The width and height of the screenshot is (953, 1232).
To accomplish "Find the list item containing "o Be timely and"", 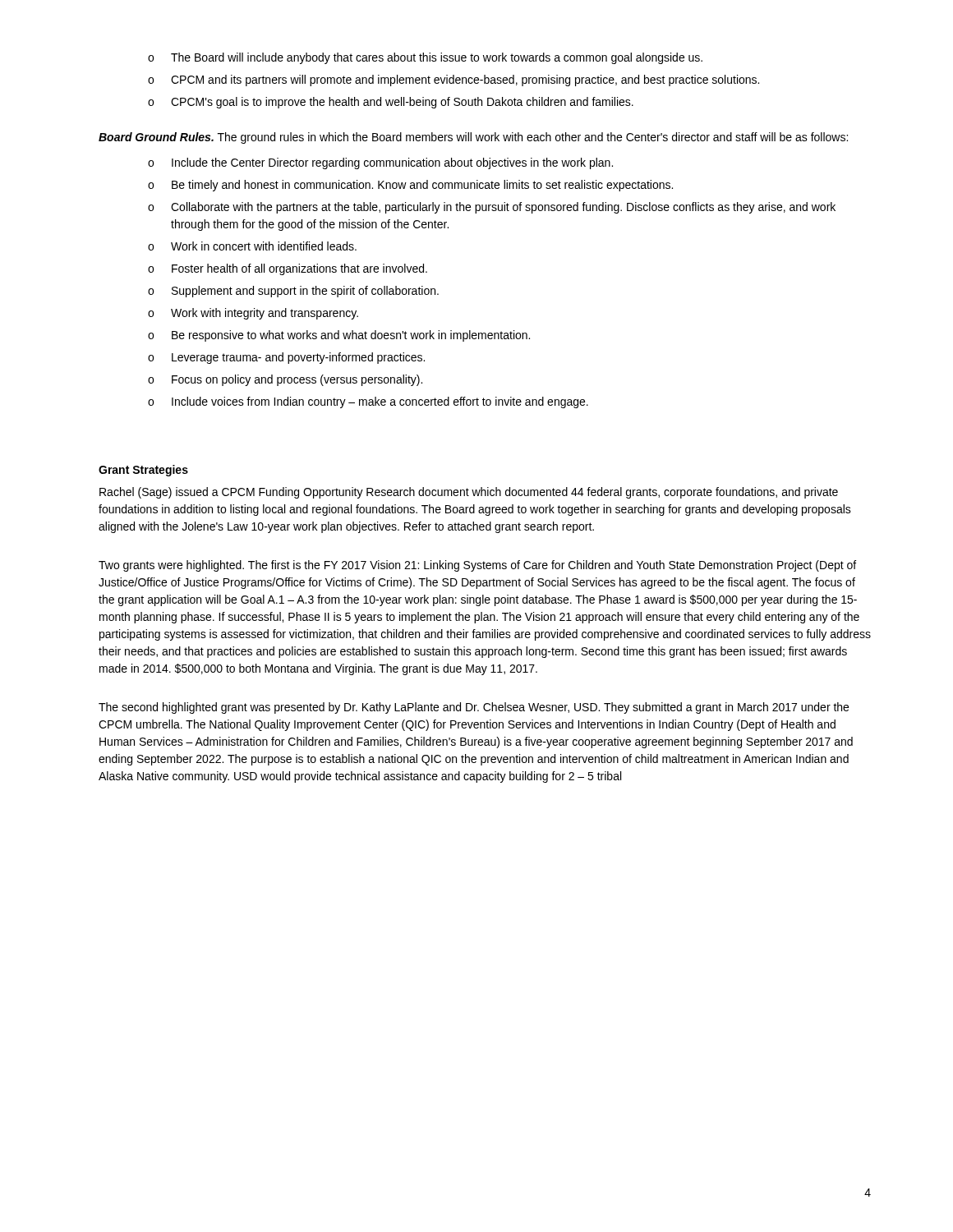I will tap(509, 185).
